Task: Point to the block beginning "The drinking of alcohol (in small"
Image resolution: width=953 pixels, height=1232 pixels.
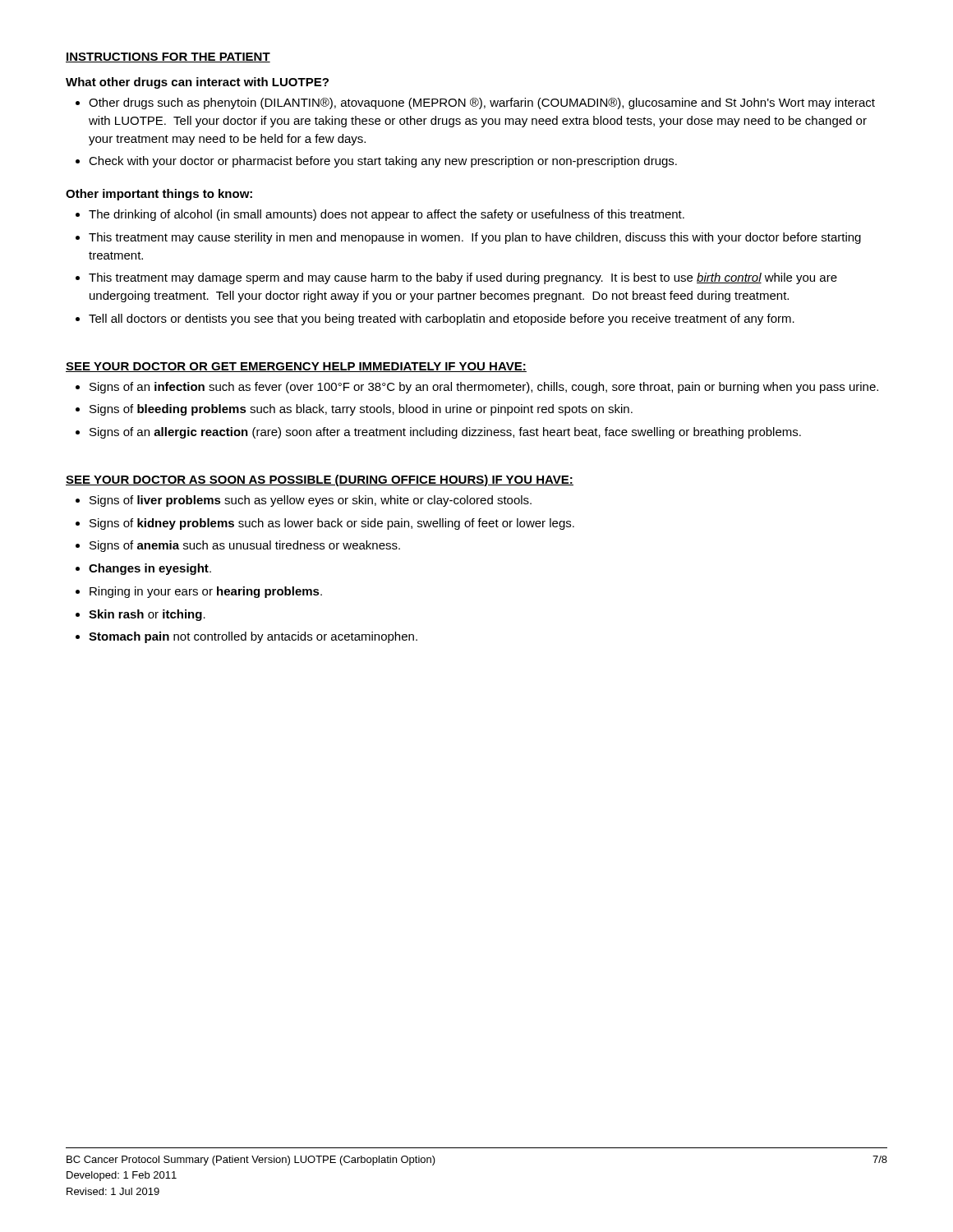Action: click(387, 214)
